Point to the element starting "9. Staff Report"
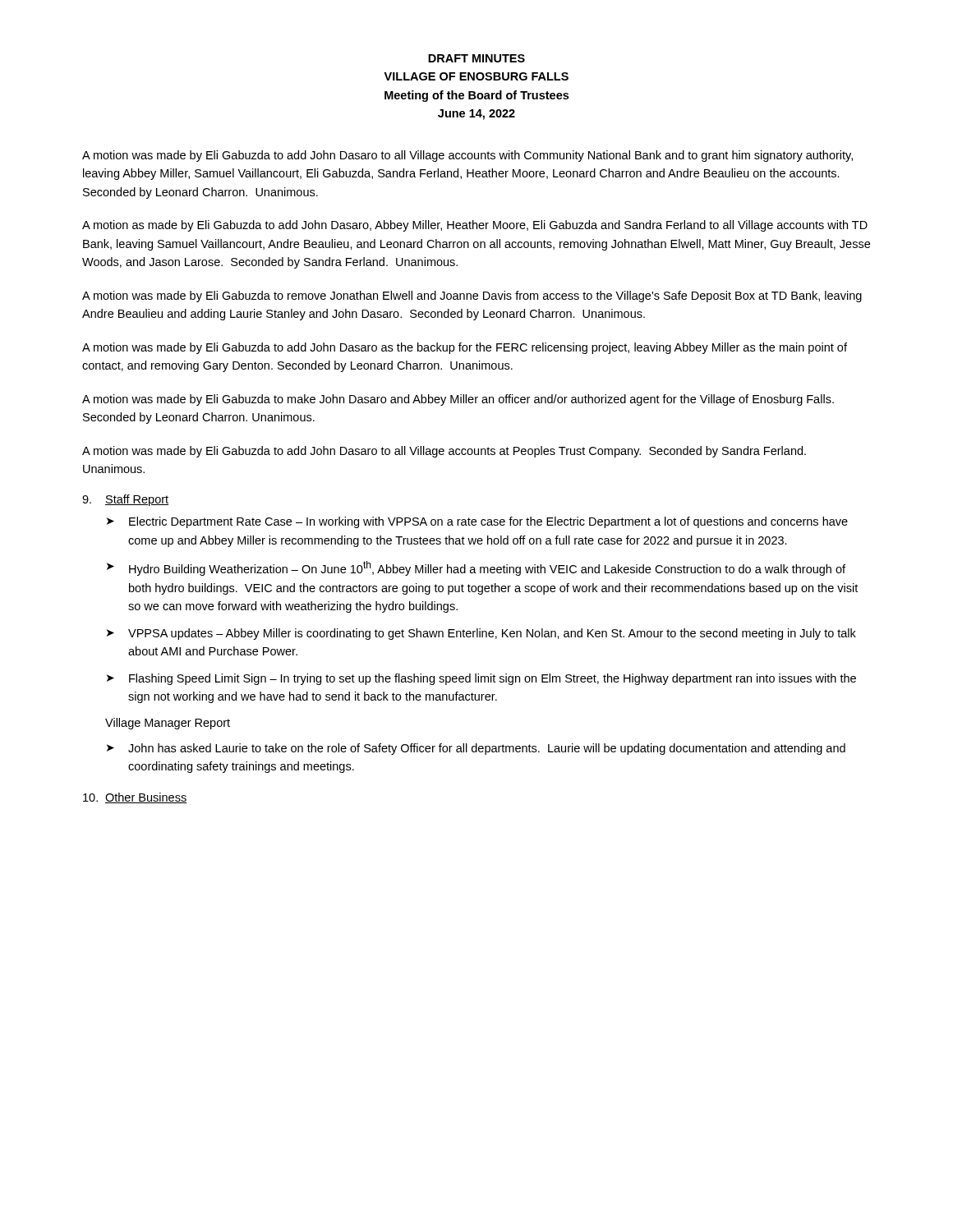The width and height of the screenshot is (953, 1232). [x=125, y=500]
